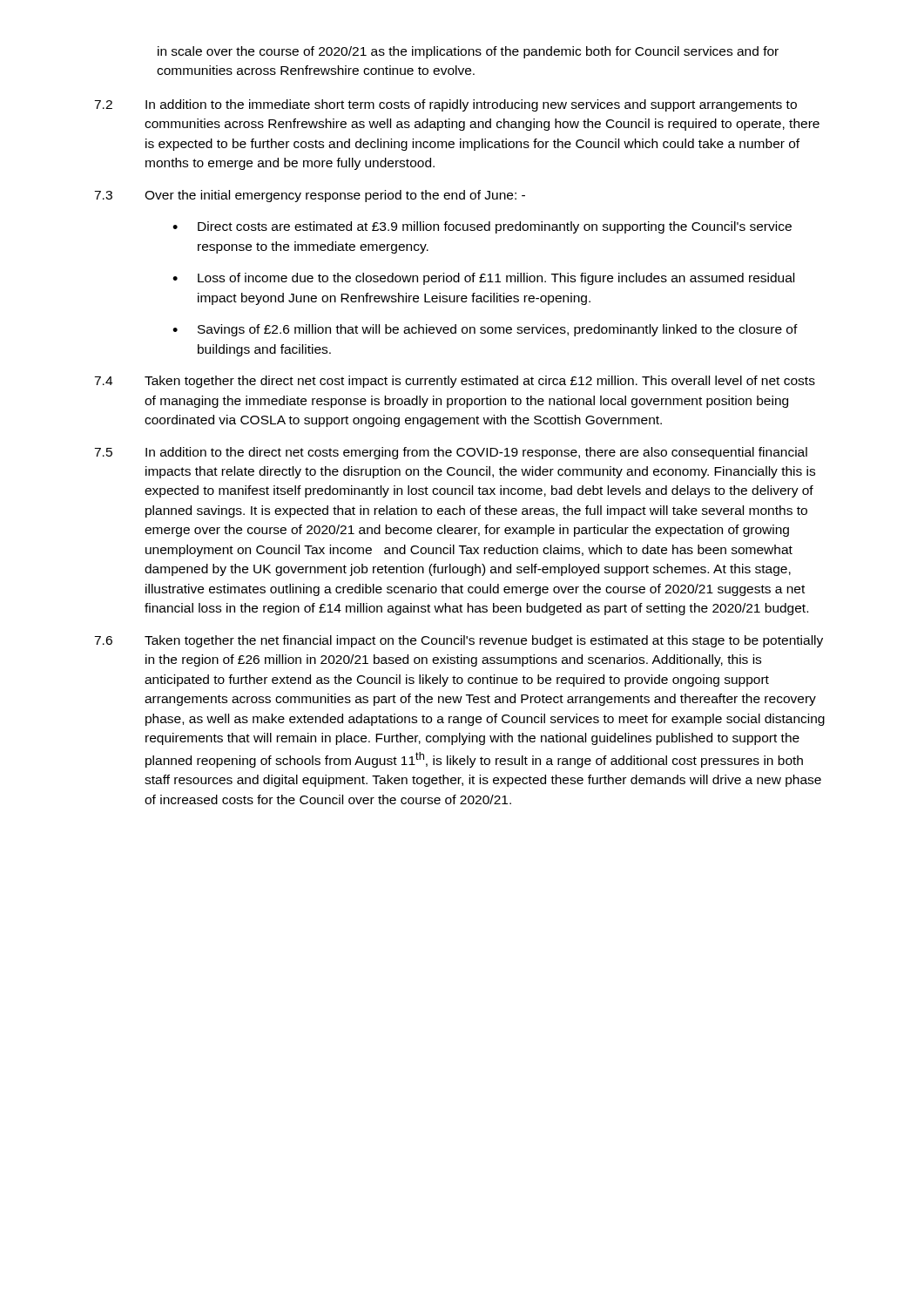Find the text starting "• Savings of £2.6 million that will be"
Viewport: 924px width, 1307px height.
[501, 339]
